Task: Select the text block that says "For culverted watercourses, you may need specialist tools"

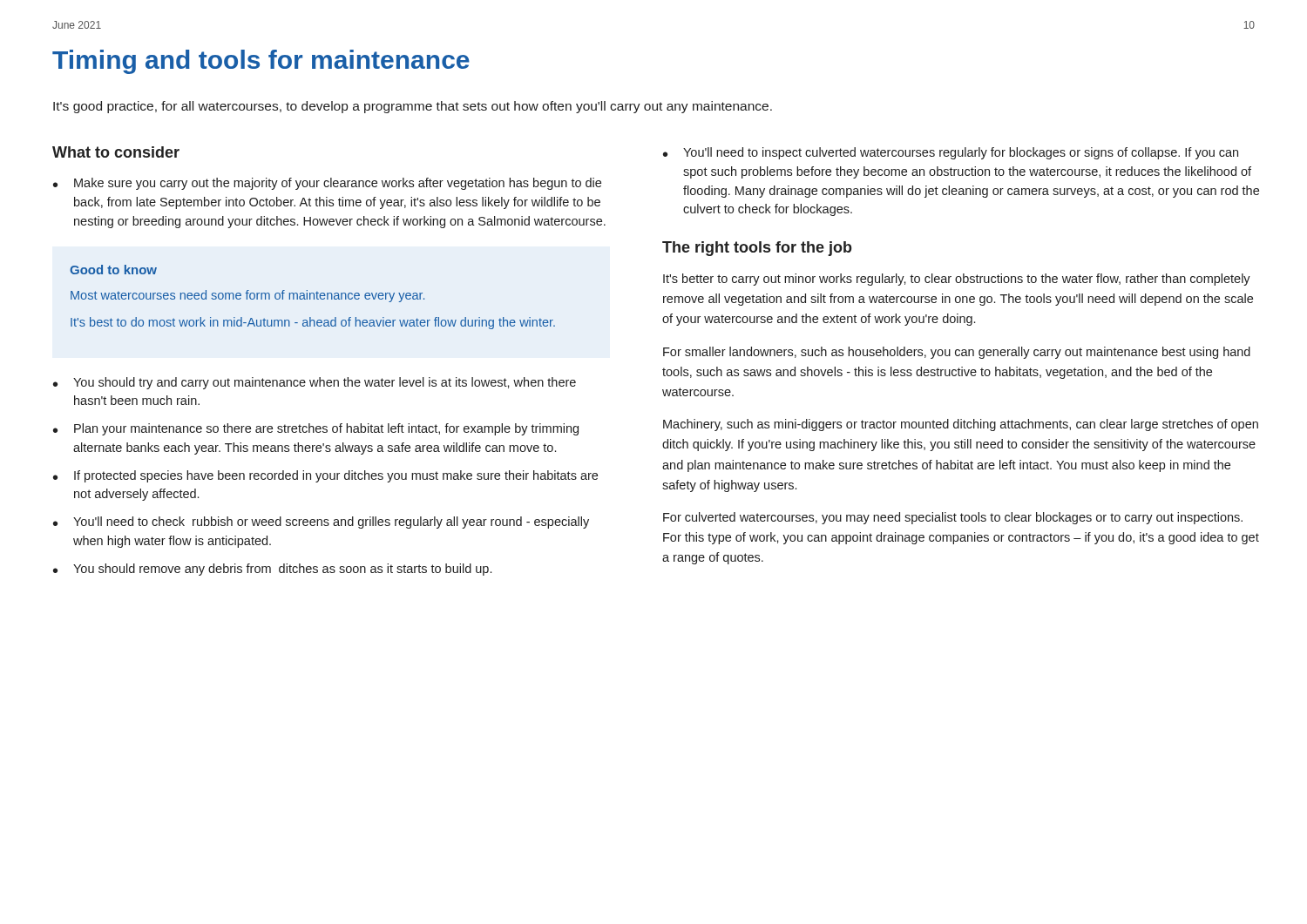Action: pos(961,537)
